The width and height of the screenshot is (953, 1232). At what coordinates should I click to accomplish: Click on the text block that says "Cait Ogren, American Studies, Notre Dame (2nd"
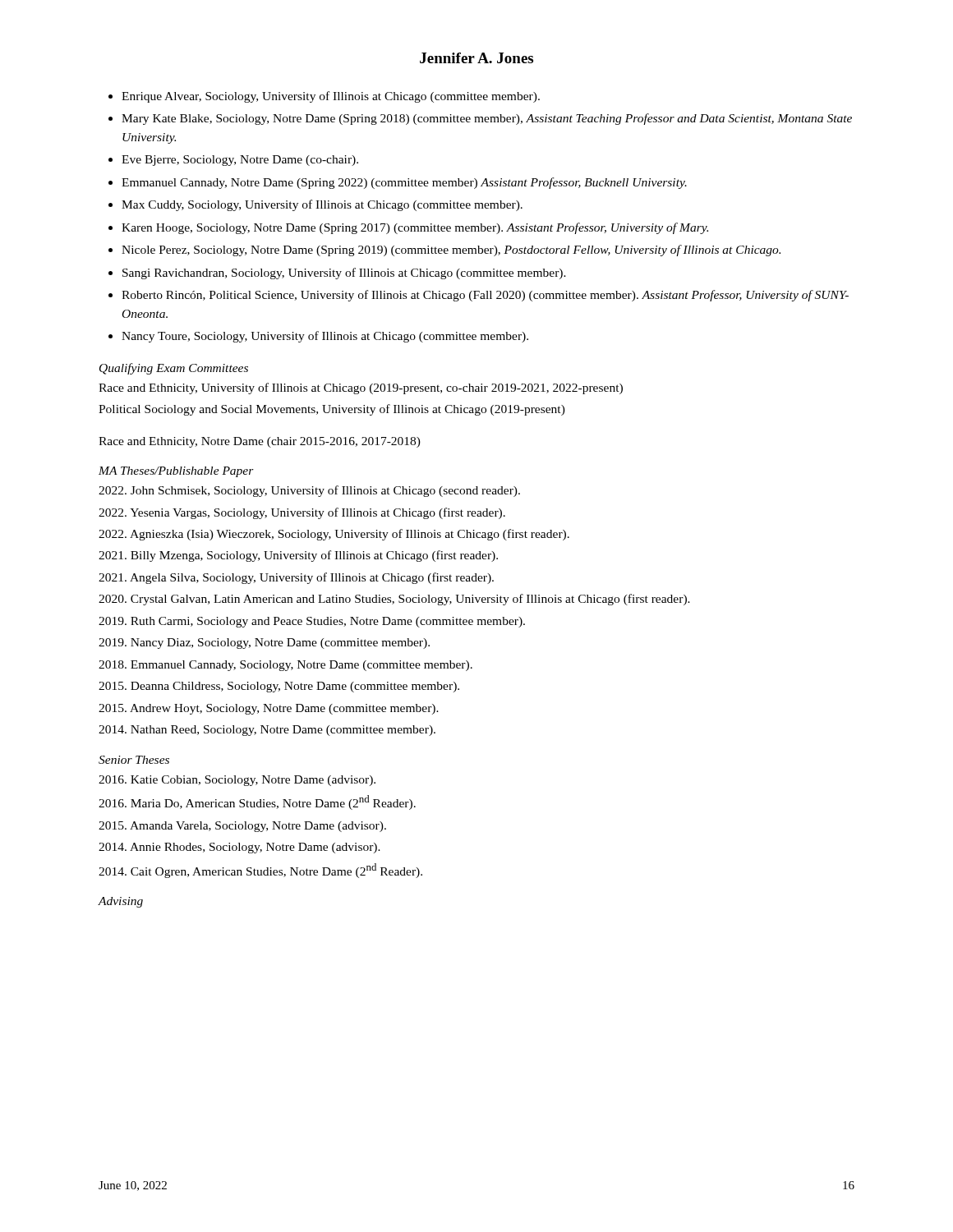(261, 869)
